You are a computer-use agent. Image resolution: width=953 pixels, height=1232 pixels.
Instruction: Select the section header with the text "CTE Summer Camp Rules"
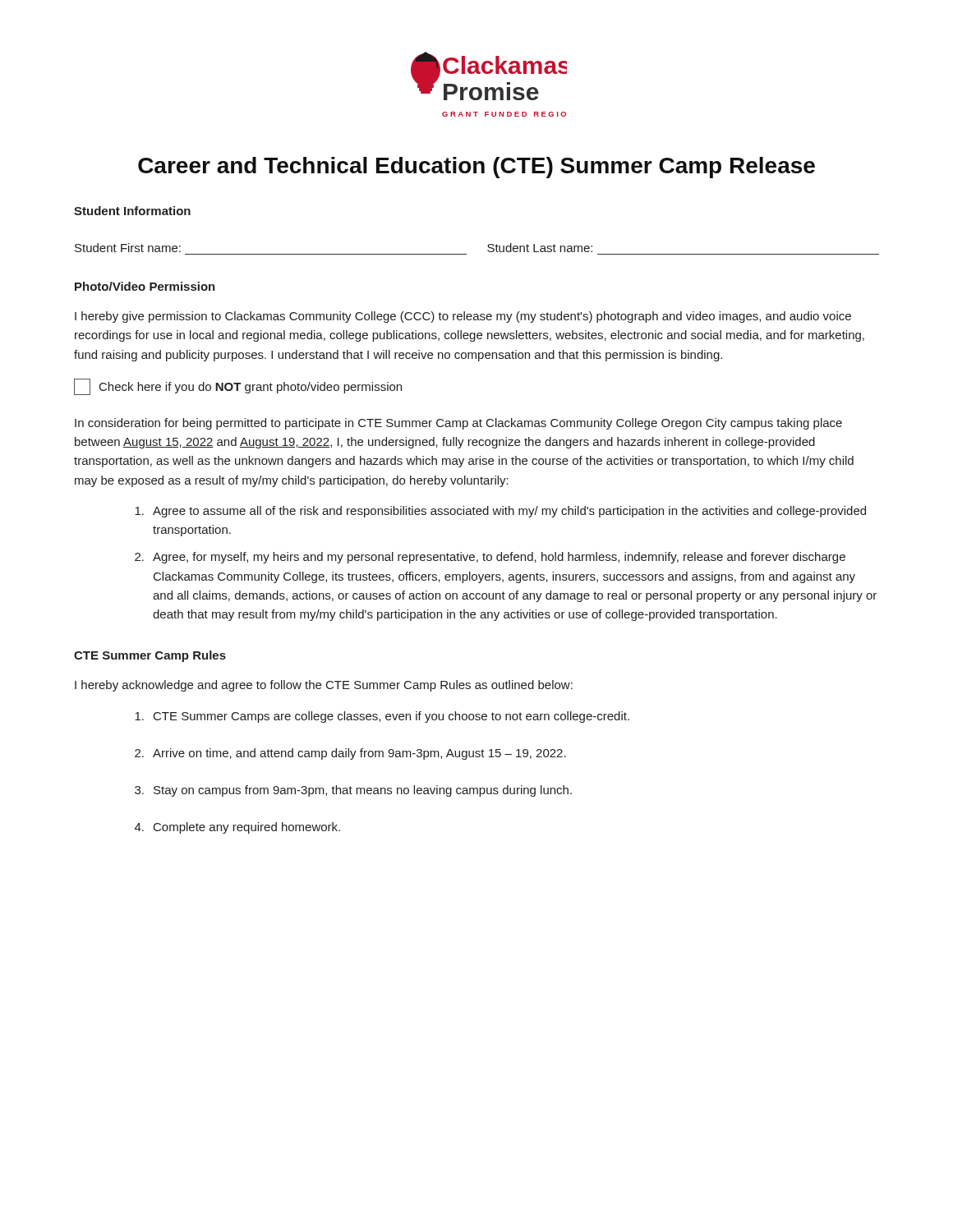coord(150,655)
